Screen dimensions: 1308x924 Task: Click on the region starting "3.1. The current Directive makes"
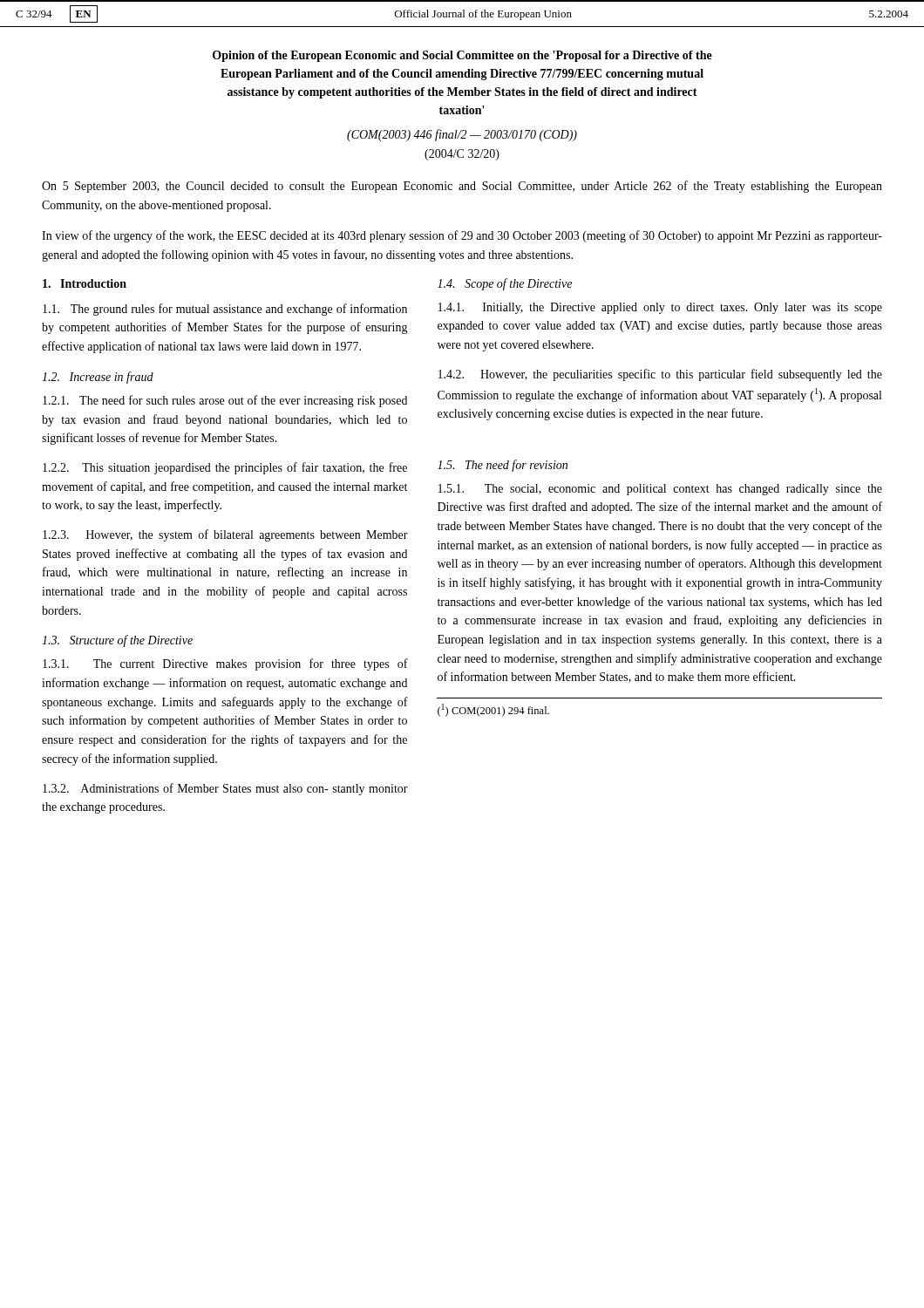click(225, 712)
